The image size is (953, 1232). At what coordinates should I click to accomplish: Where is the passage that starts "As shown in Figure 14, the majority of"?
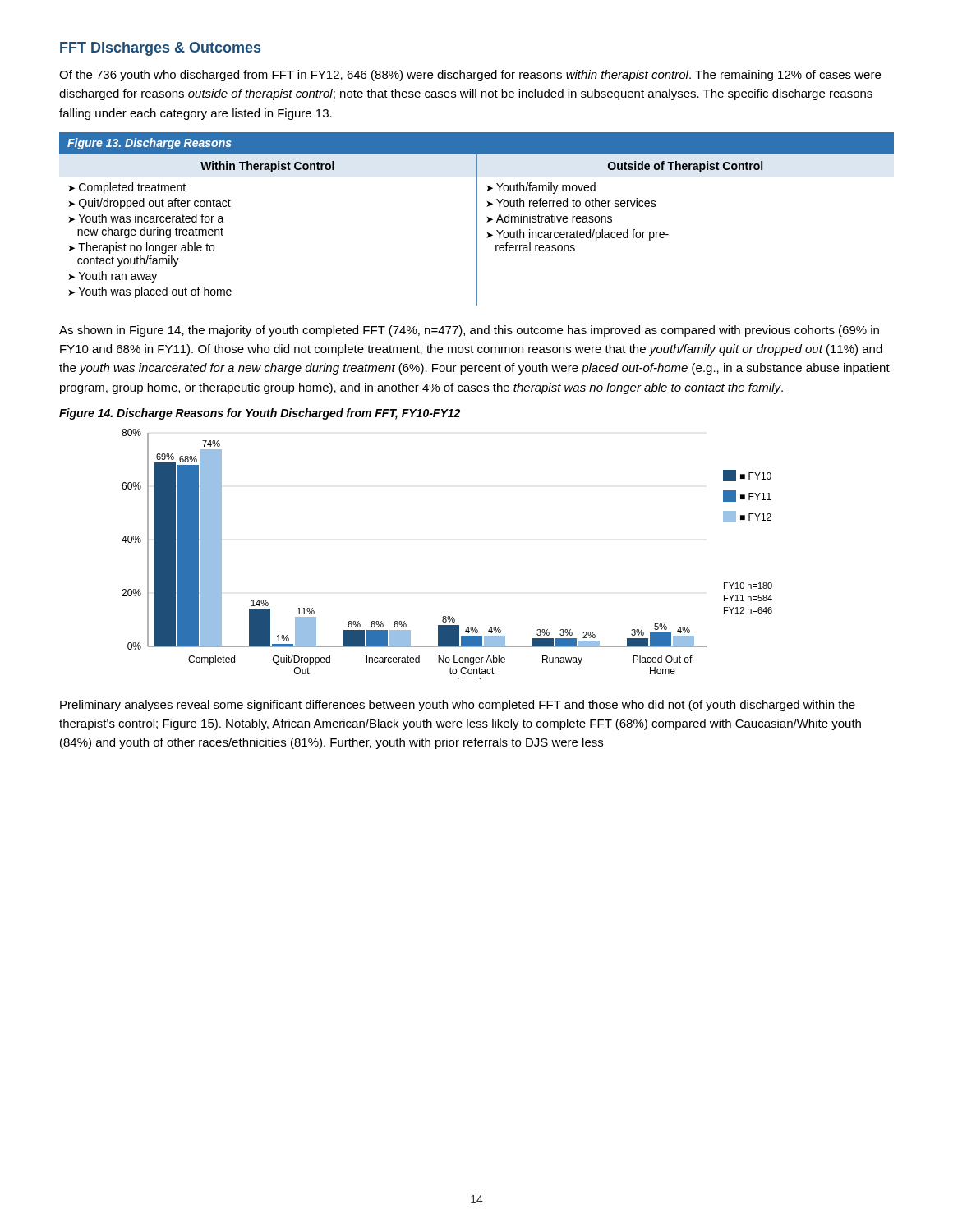point(474,358)
